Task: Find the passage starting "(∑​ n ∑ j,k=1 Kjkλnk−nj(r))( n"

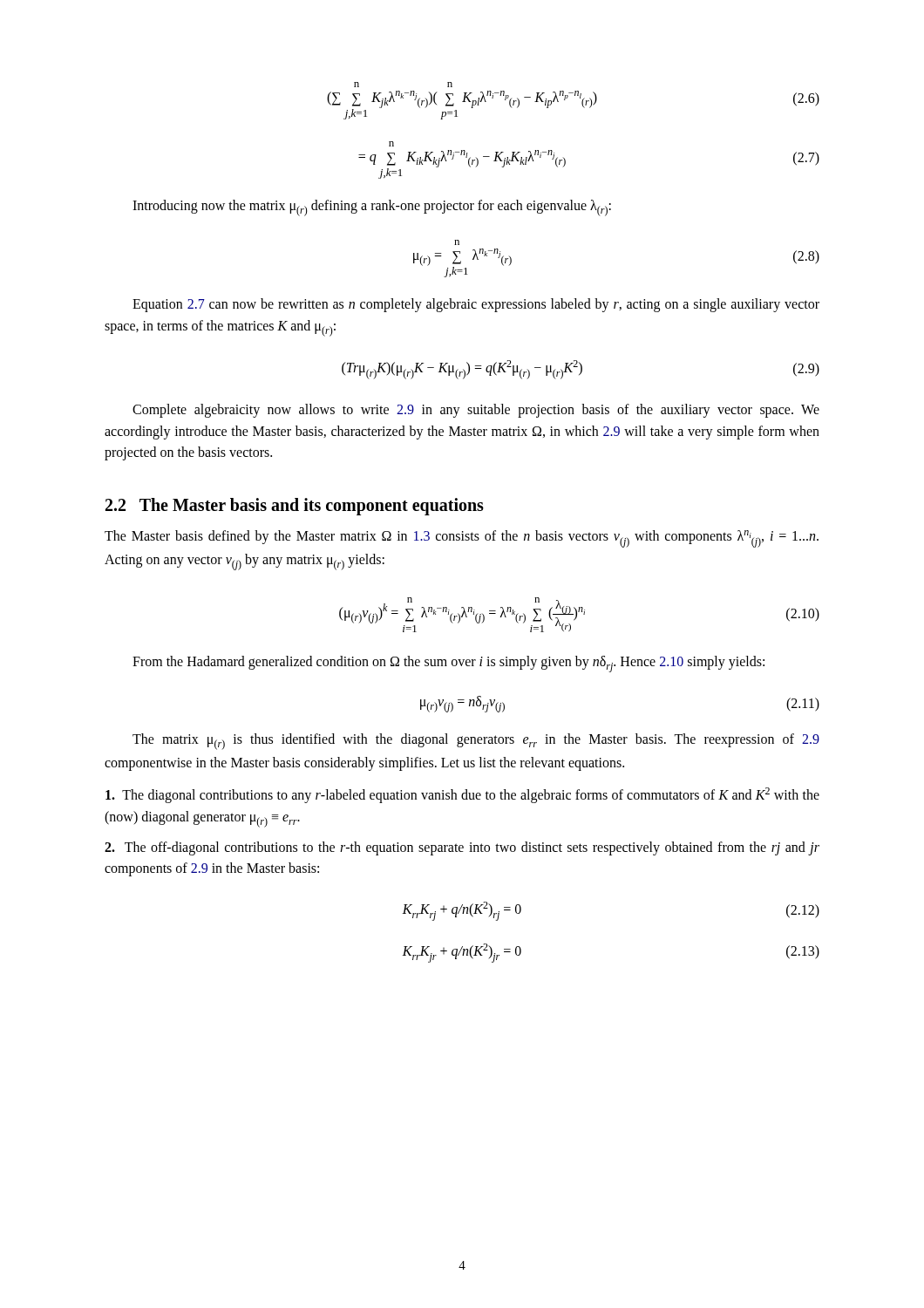Action: tap(573, 99)
